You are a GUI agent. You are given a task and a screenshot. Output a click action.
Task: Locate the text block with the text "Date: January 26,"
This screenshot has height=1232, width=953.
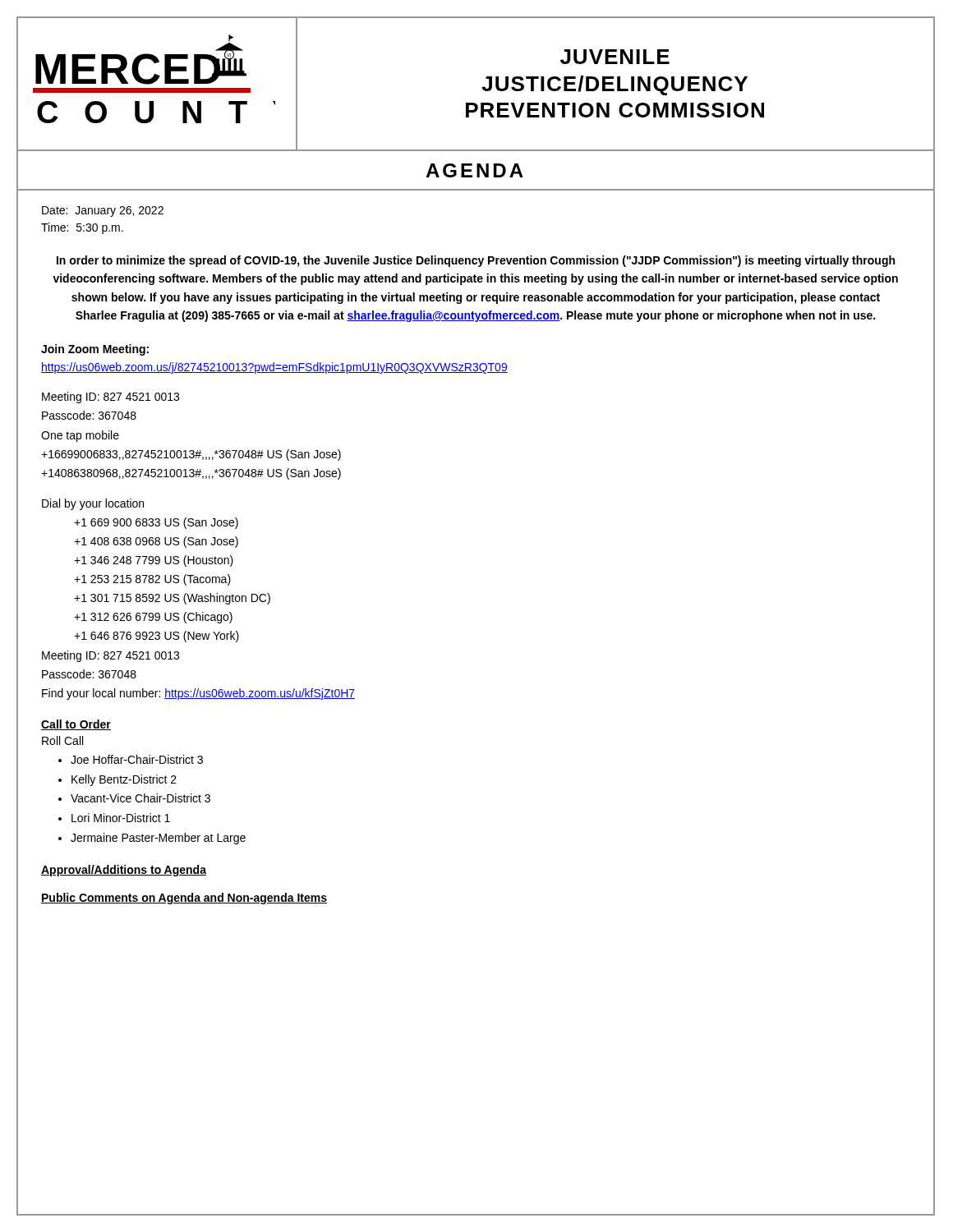point(102,219)
